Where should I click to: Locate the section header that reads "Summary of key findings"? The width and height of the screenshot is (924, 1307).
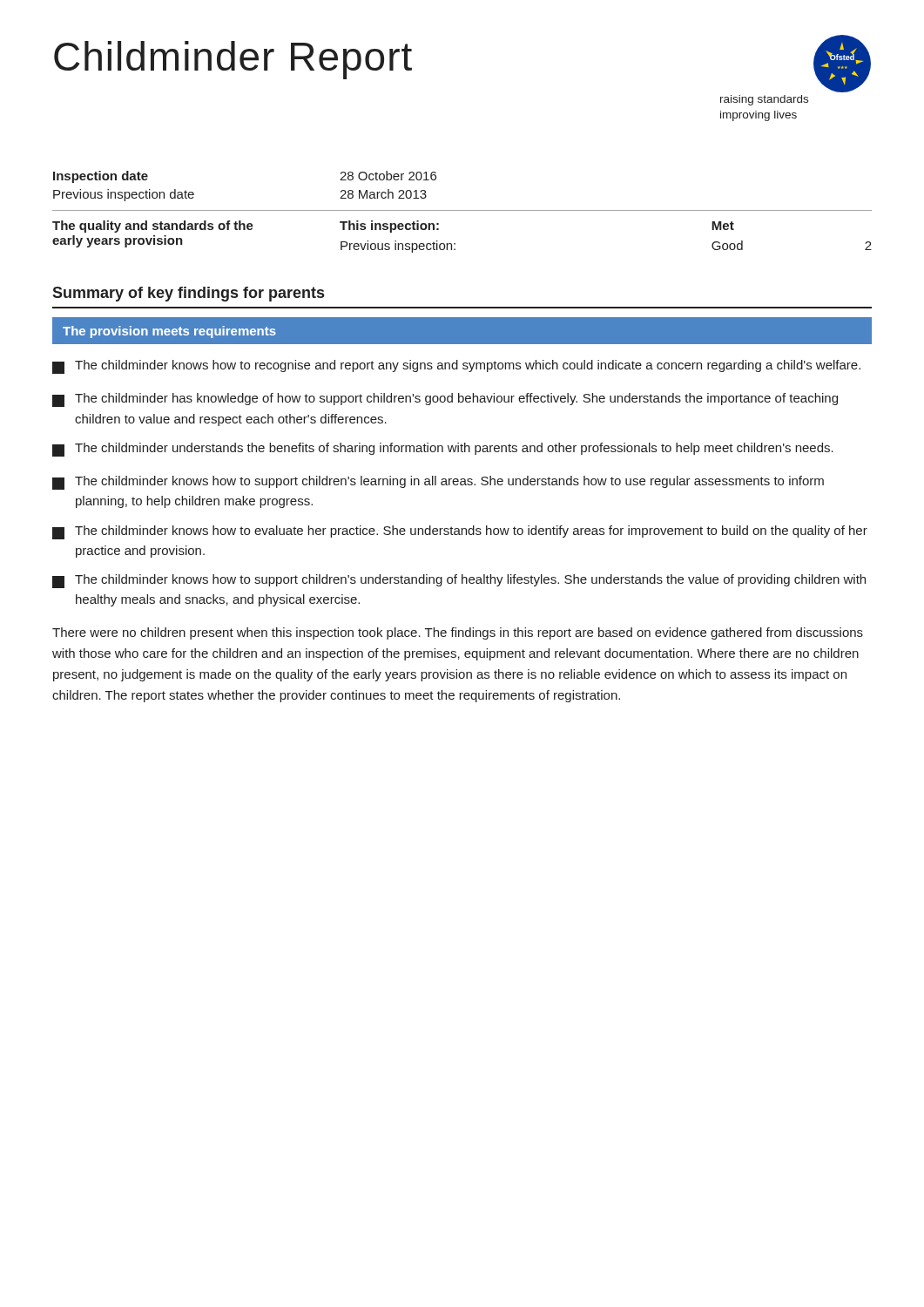coord(189,293)
